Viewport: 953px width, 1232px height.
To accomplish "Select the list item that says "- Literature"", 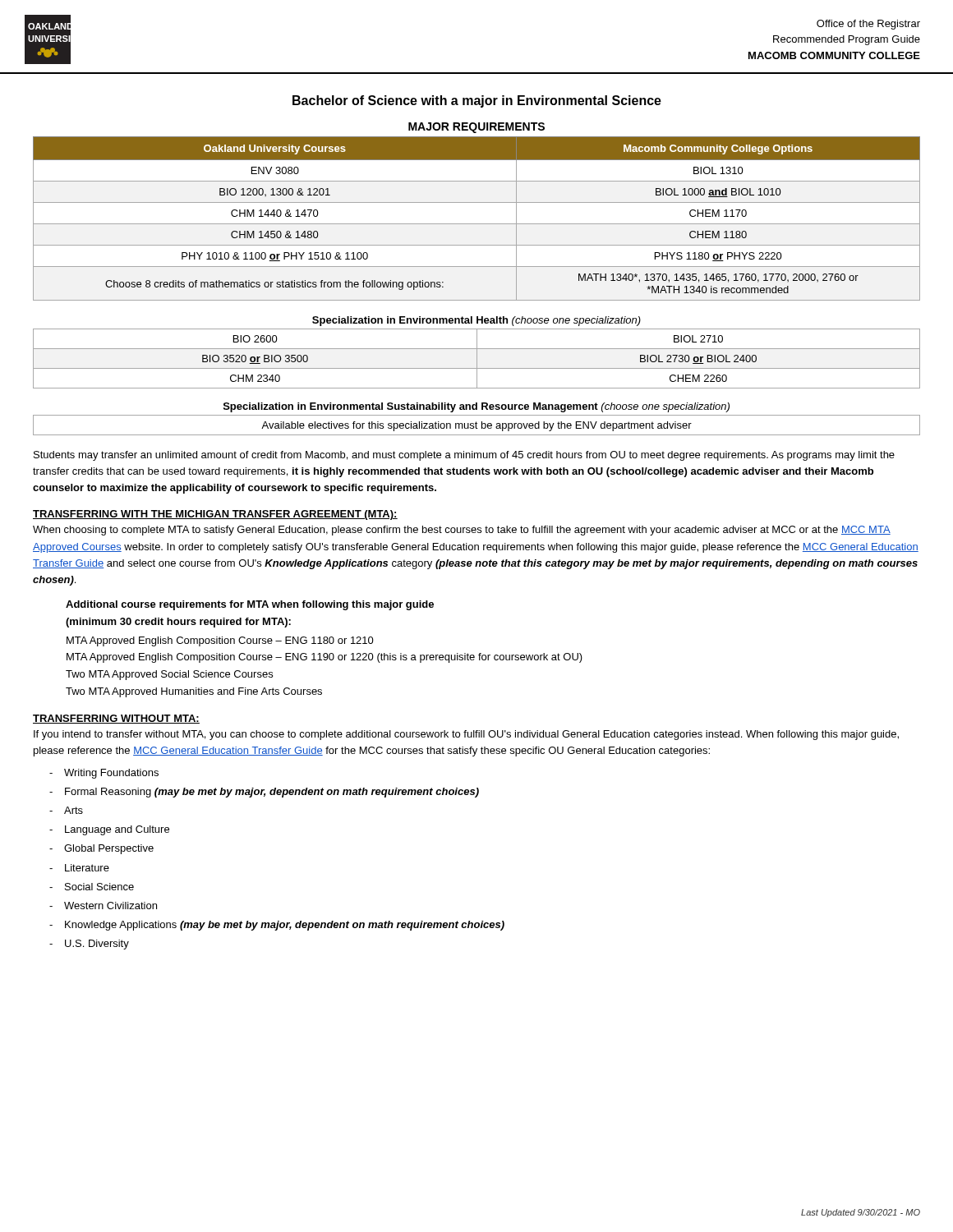I will point(79,868).
